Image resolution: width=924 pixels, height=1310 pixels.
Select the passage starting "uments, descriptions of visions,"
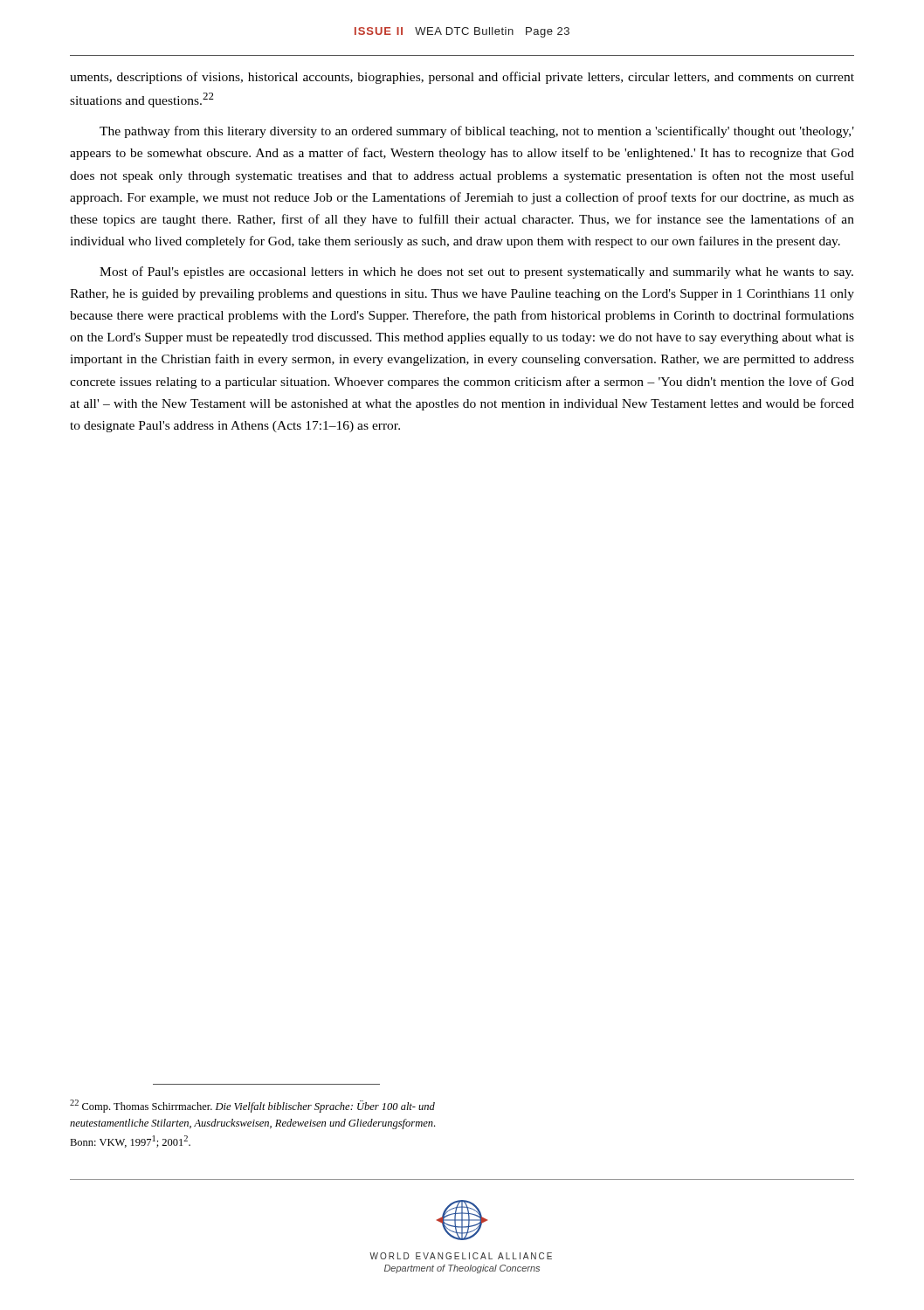(x=462, y=88)
